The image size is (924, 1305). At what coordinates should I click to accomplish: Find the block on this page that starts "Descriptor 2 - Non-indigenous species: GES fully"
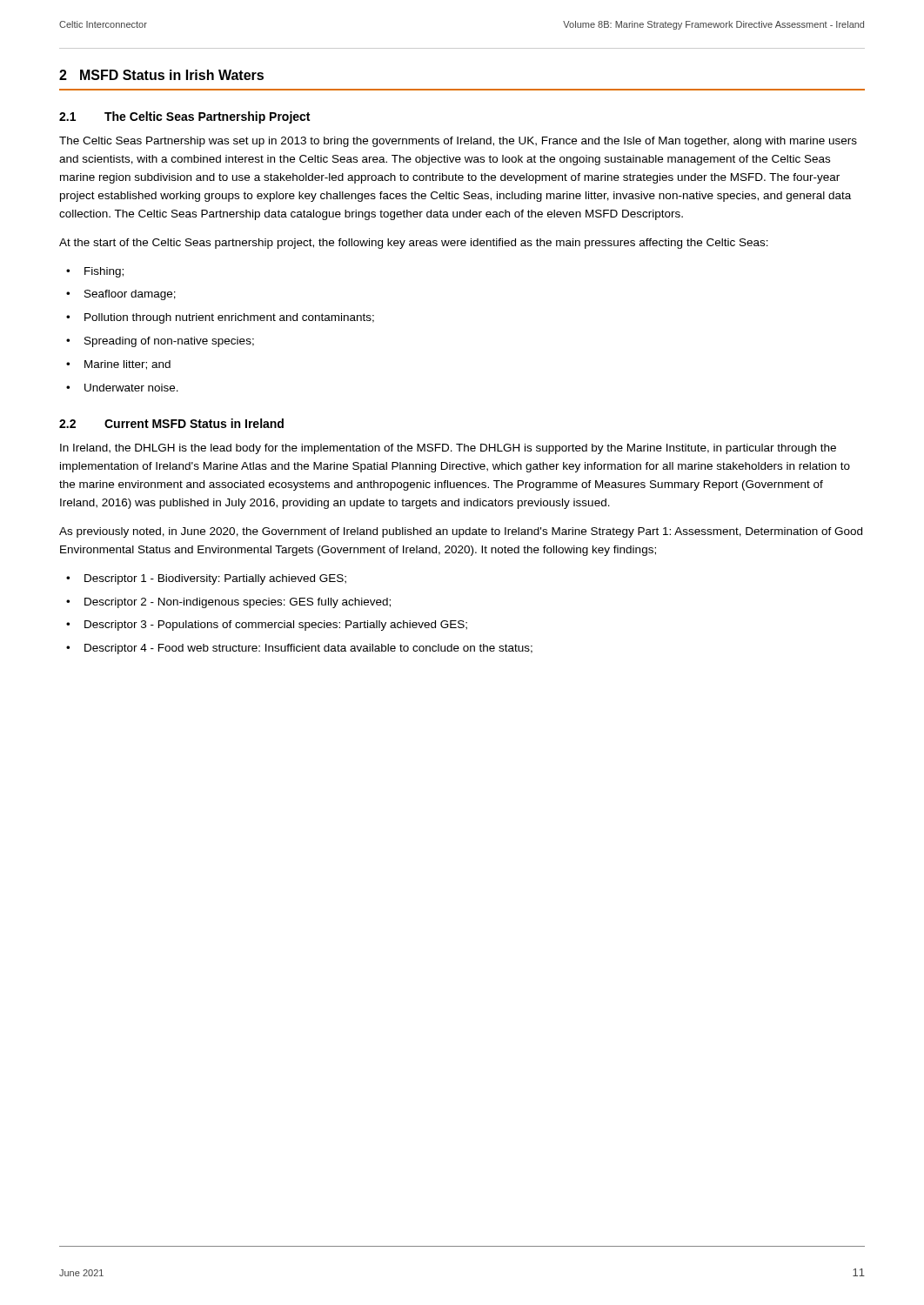[238, 601]
